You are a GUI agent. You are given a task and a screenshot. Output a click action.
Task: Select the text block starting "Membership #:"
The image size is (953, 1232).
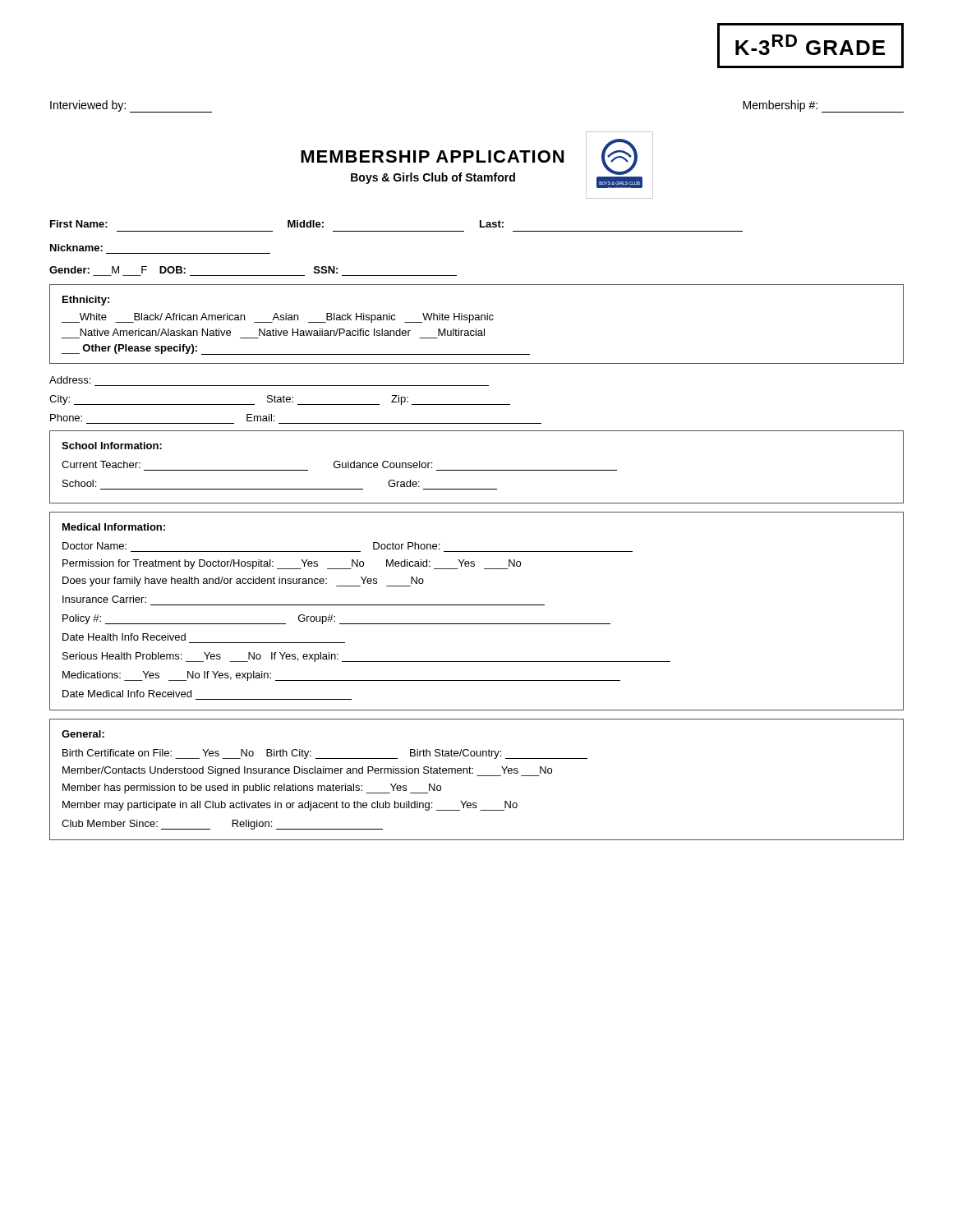click(x=823, y=106)
